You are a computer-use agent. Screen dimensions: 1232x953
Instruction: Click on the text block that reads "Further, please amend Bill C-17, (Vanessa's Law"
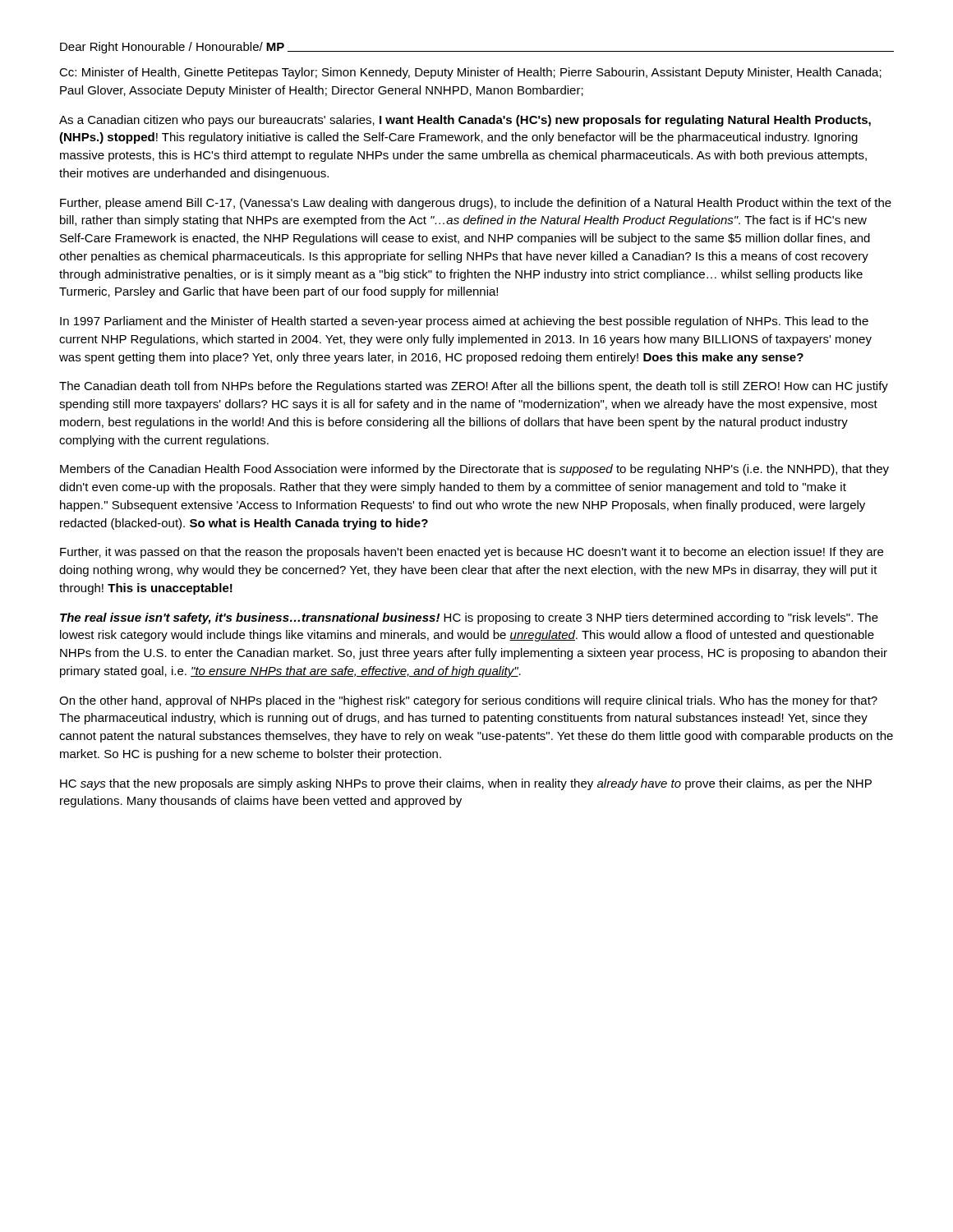click(x=476, y=247)
